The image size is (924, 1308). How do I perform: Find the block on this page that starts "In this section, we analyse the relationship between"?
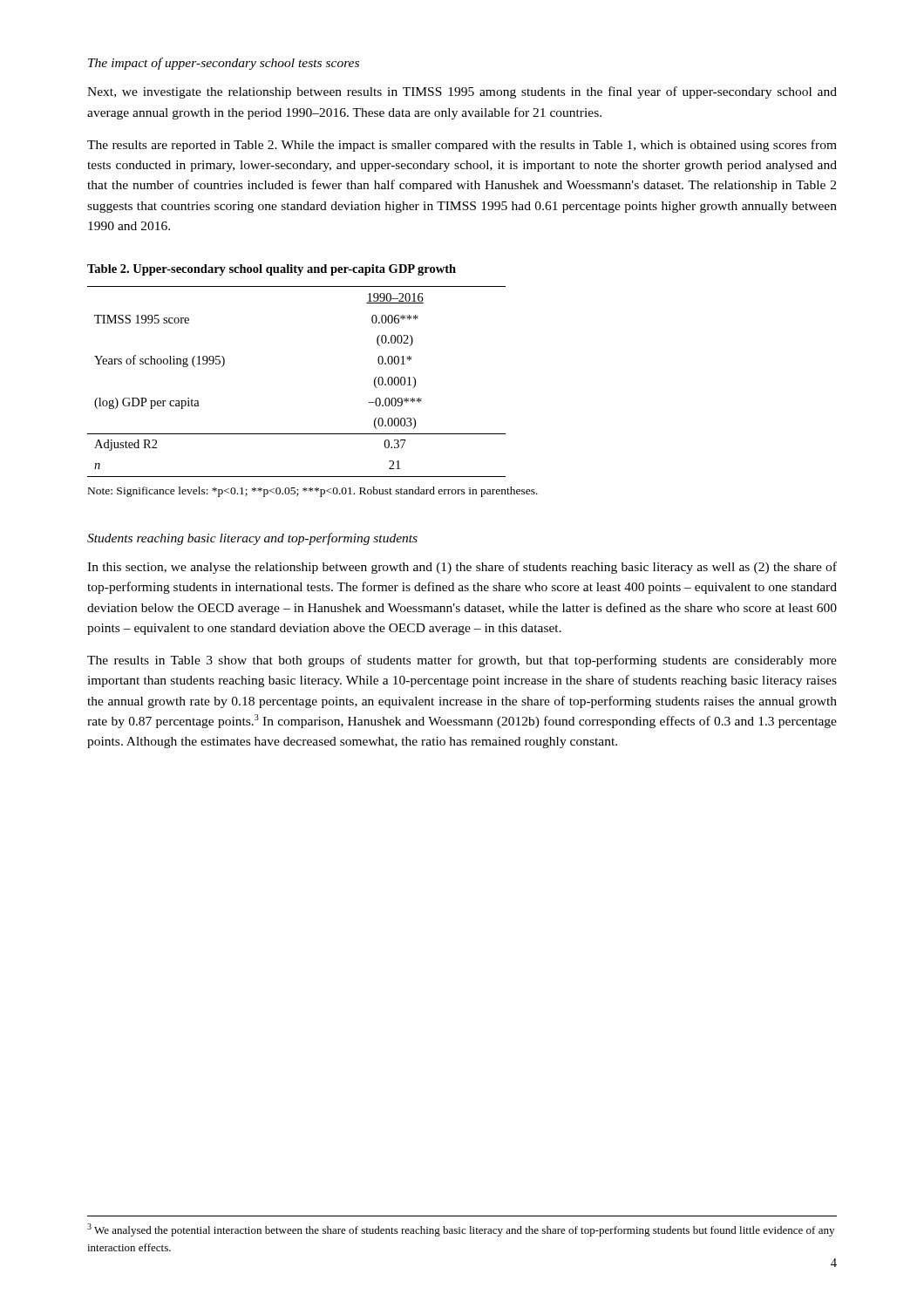[x=462, y=597]
